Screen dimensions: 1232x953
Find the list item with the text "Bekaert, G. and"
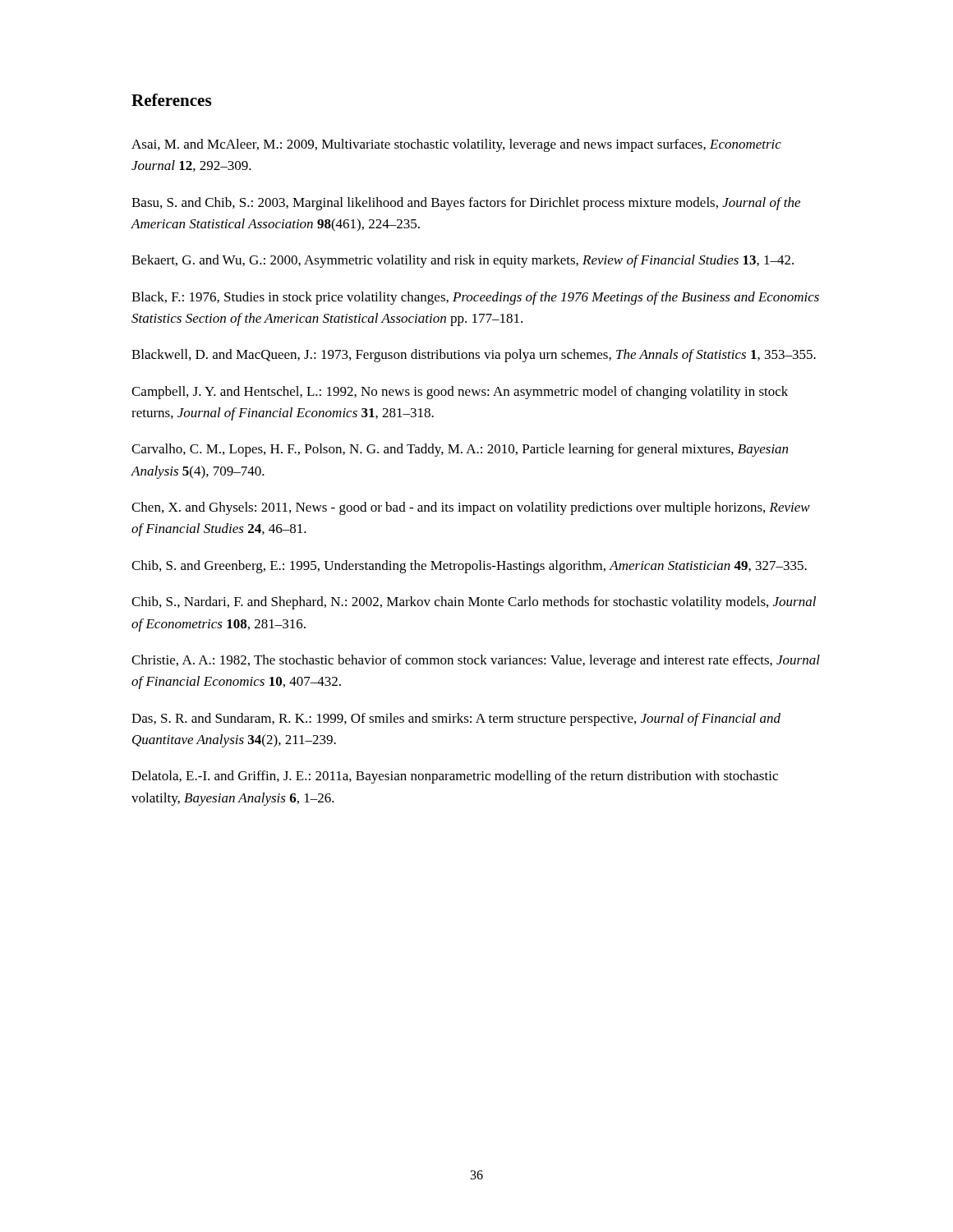[463, 261]
